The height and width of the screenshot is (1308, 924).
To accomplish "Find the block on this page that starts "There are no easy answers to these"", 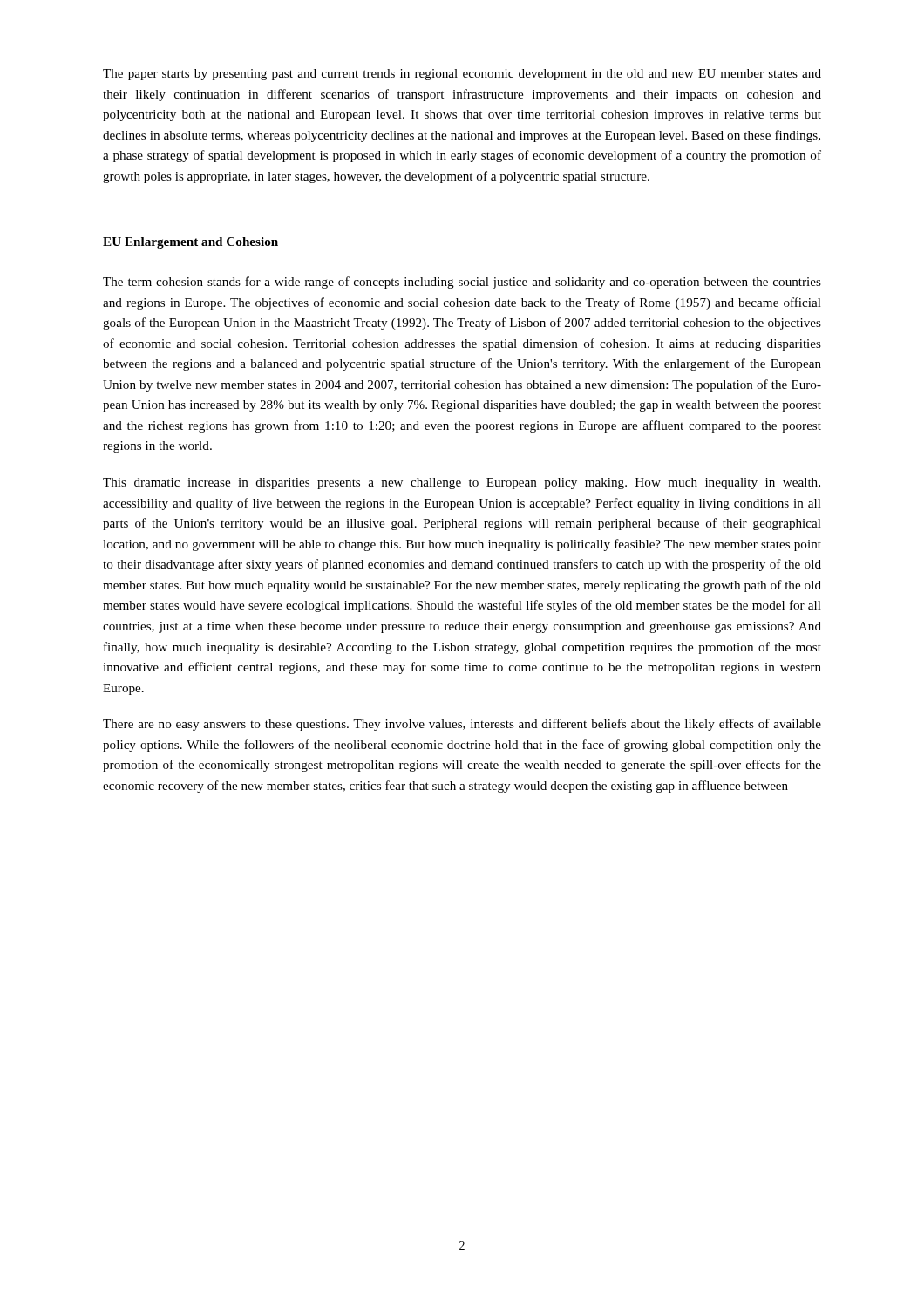I will pos(462,754).
